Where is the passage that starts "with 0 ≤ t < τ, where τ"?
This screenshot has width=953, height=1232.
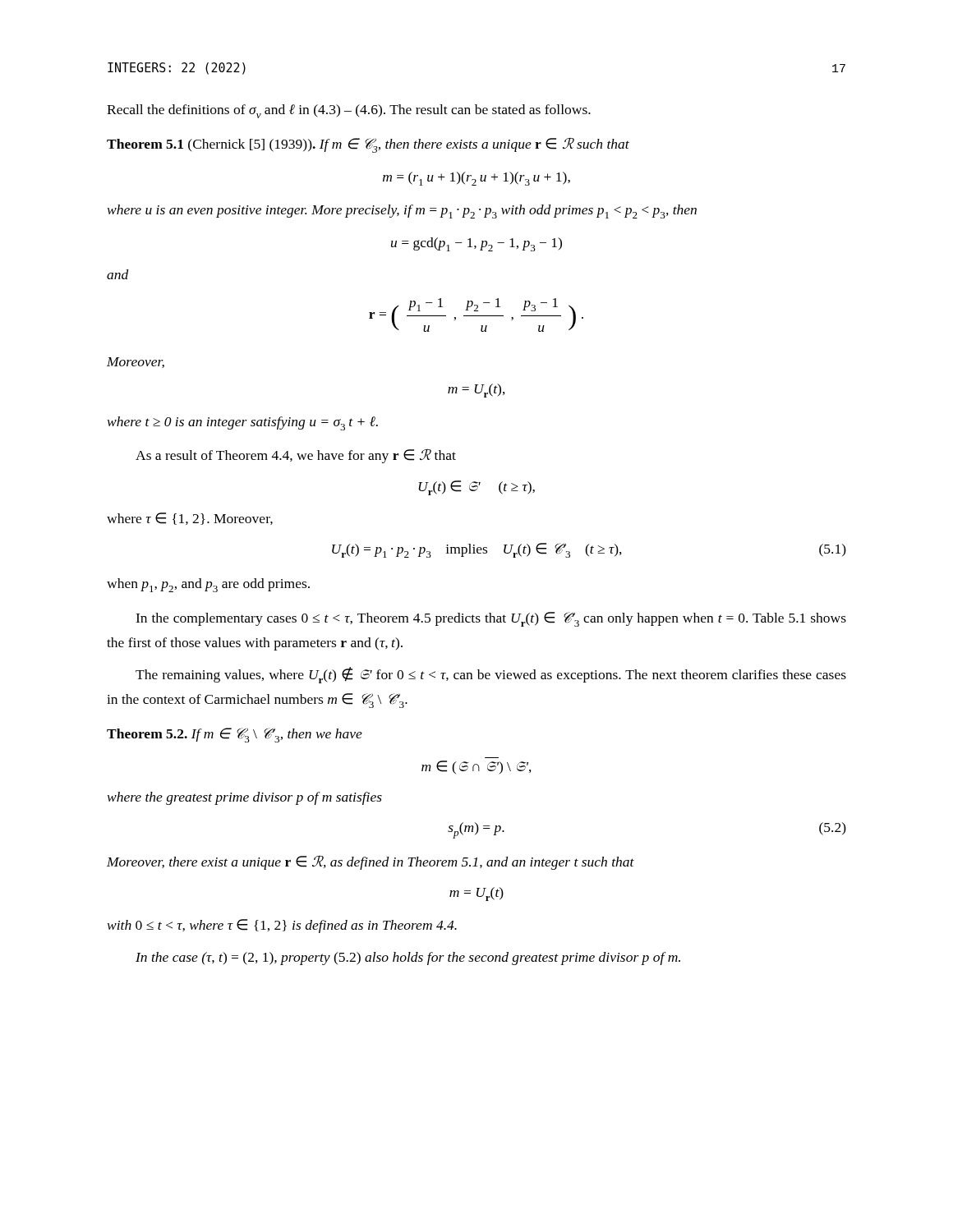282,925
